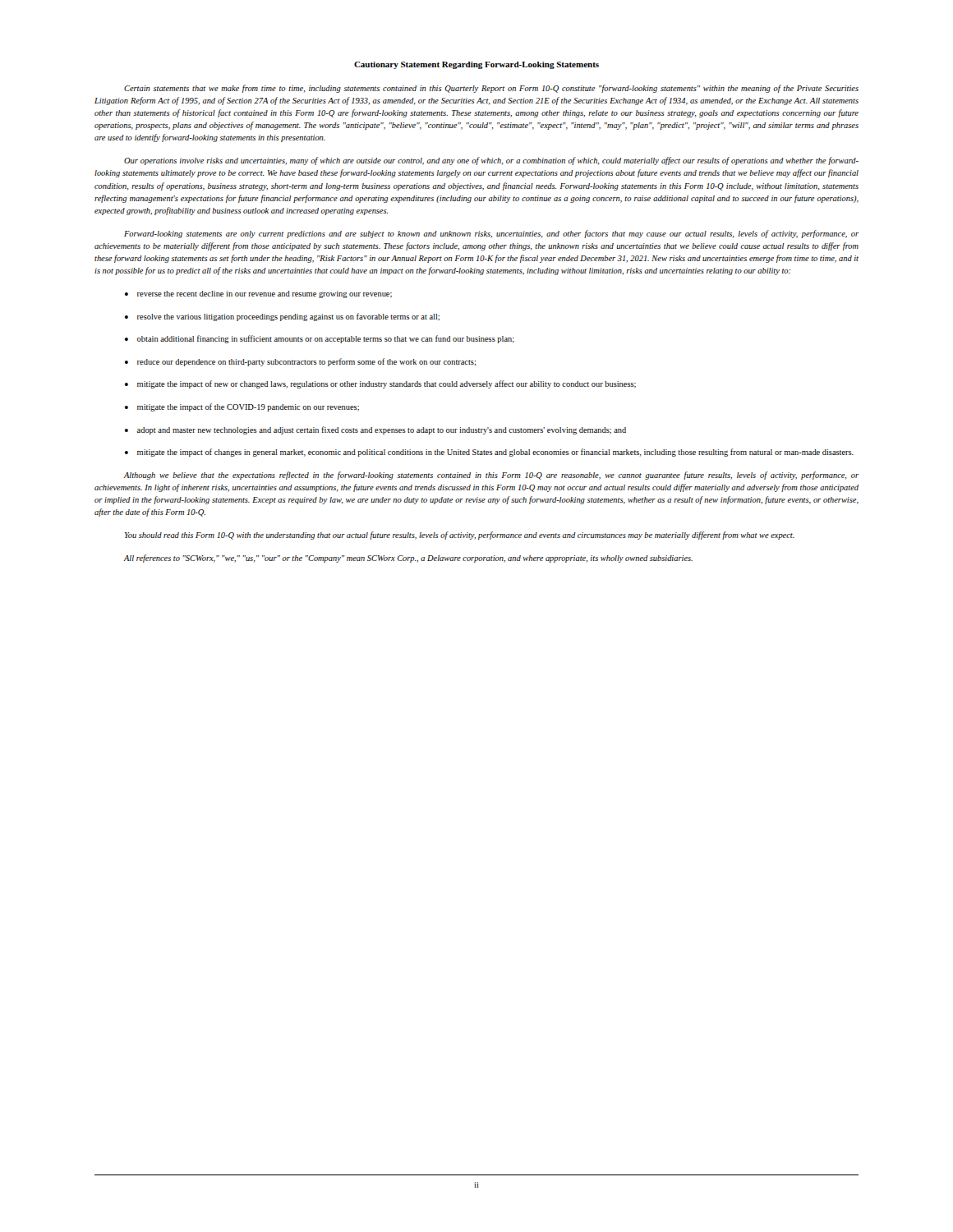Navigate to the text starting "Although we believe that the expectations reflected in"
This screenshot has width=953, height=1232.
tap(476, 494)
